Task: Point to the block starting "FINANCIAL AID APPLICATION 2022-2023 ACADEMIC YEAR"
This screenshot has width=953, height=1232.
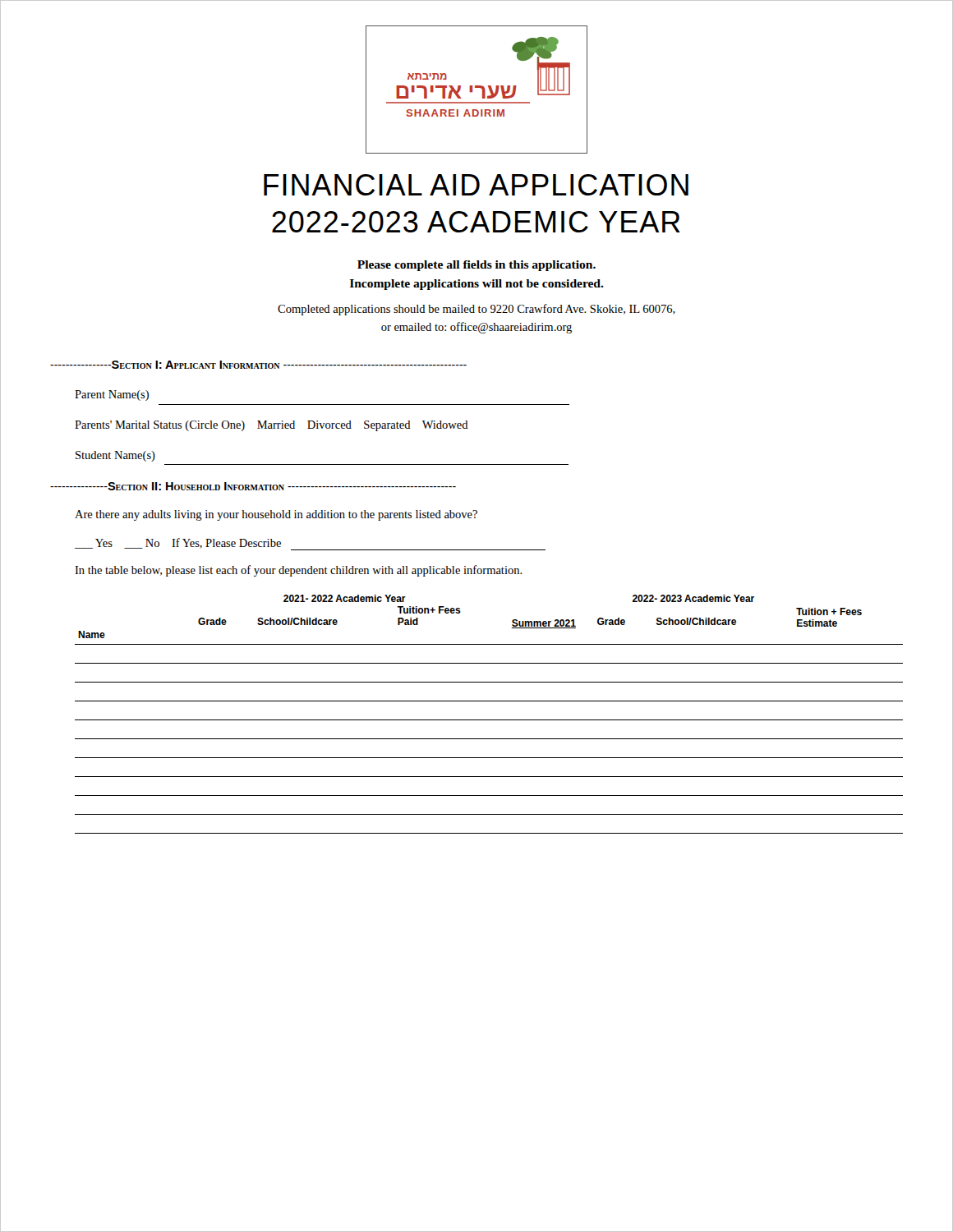Action: (476, 204)
